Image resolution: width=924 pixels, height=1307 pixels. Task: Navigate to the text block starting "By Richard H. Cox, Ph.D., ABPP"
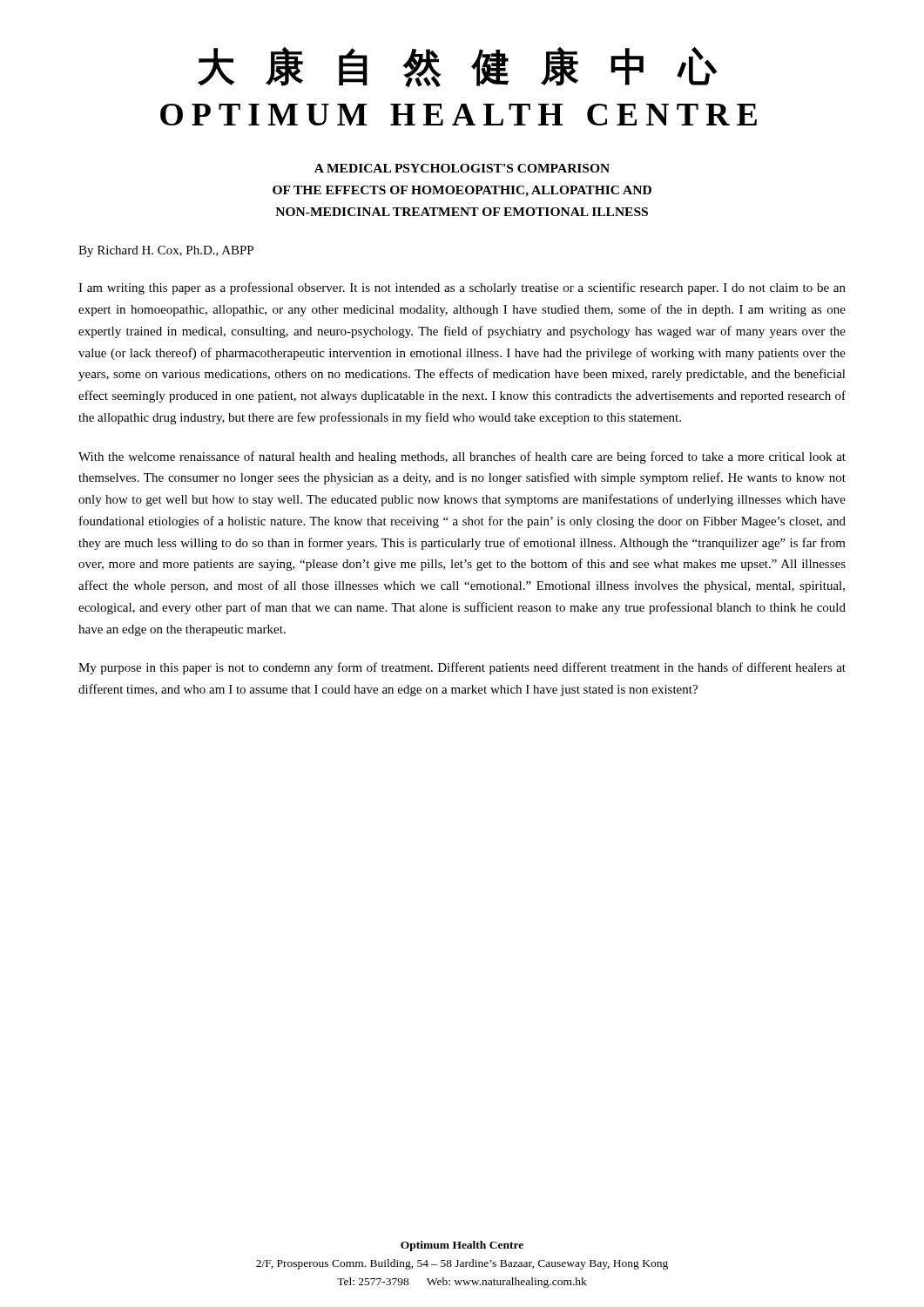(166, 251)
